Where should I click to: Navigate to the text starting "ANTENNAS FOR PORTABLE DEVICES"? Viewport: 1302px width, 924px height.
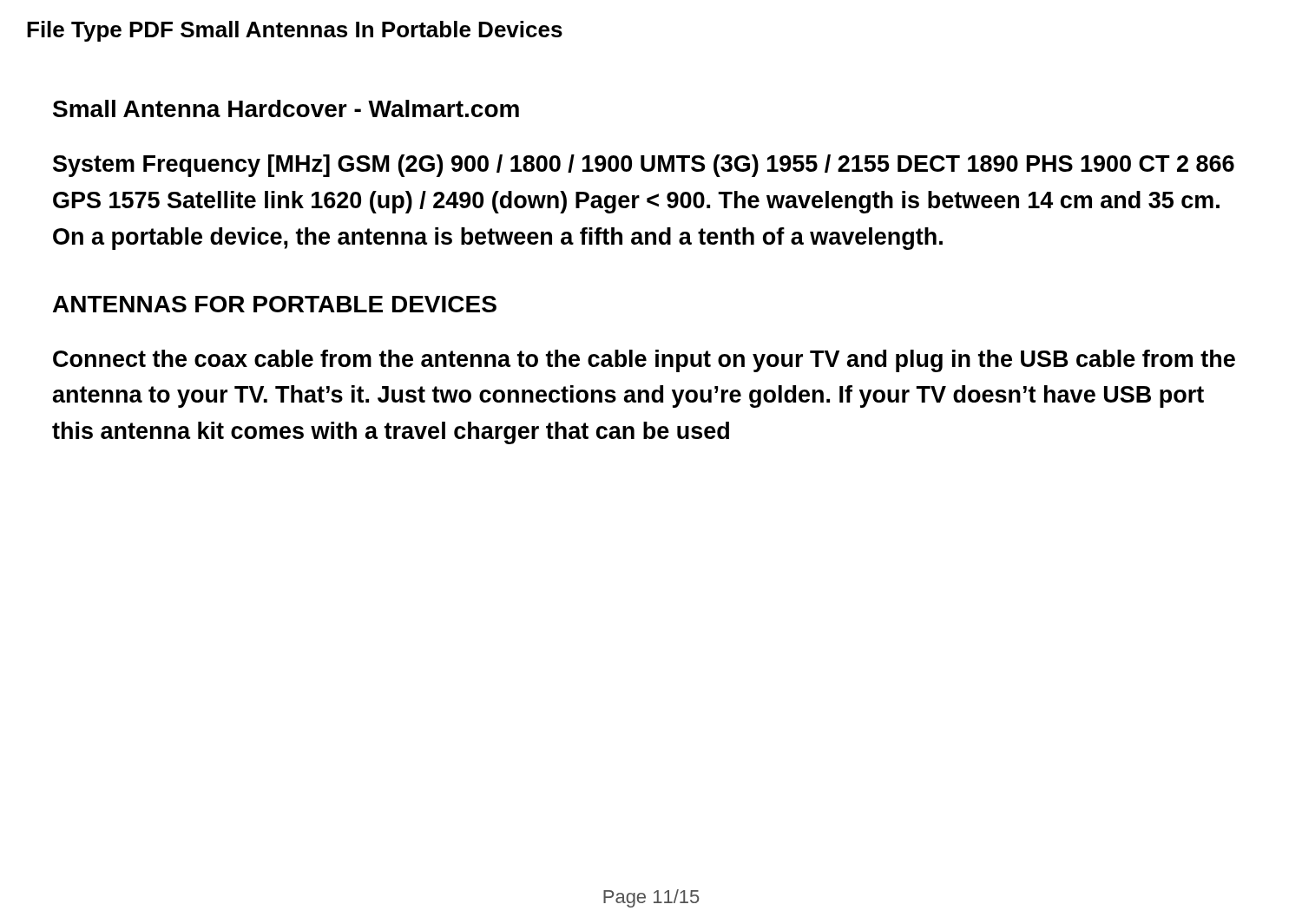[275, 304]
